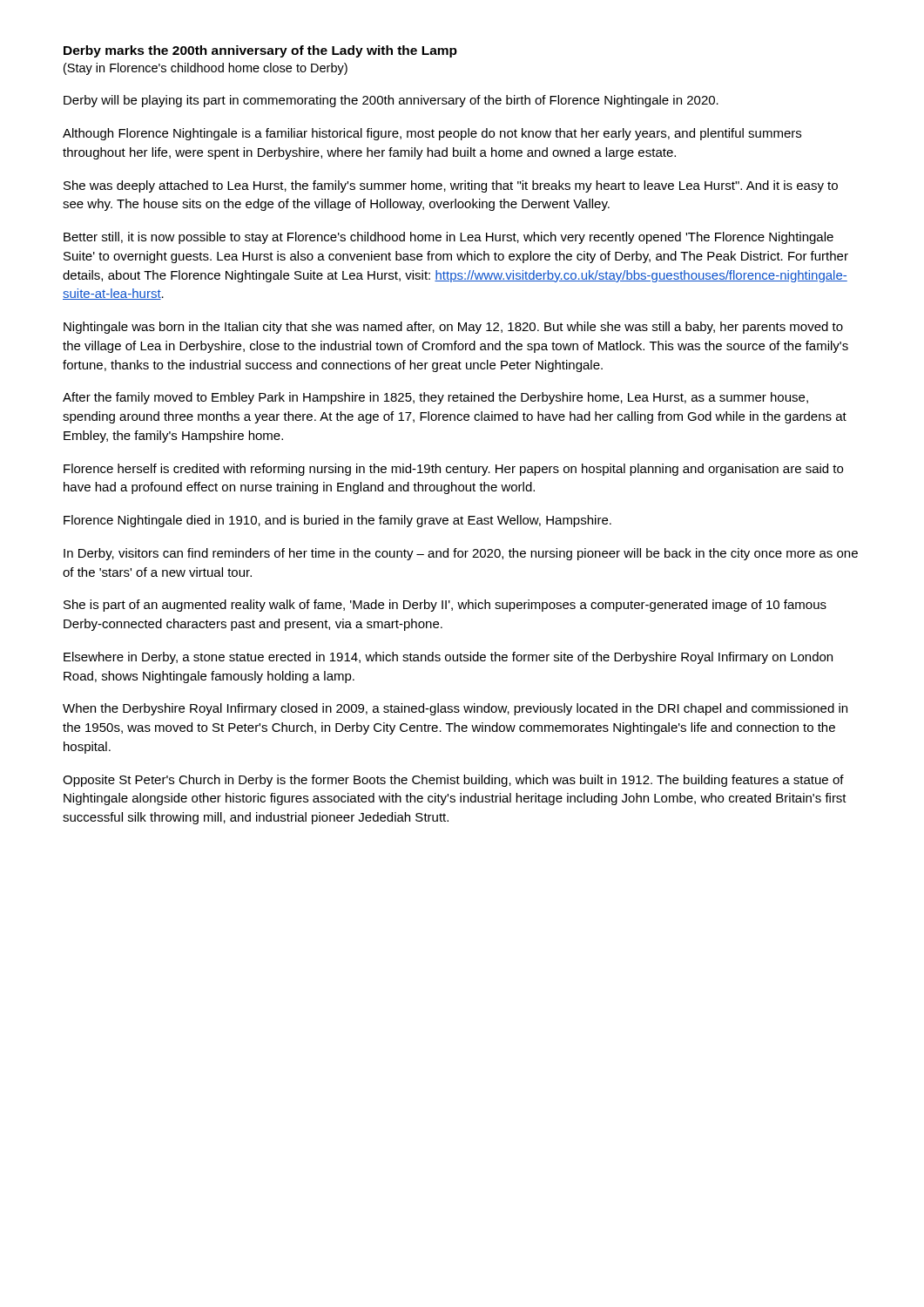
Task: Find the block on this page that starts "When the Derbyshire"
Action: tap(456, 727)
